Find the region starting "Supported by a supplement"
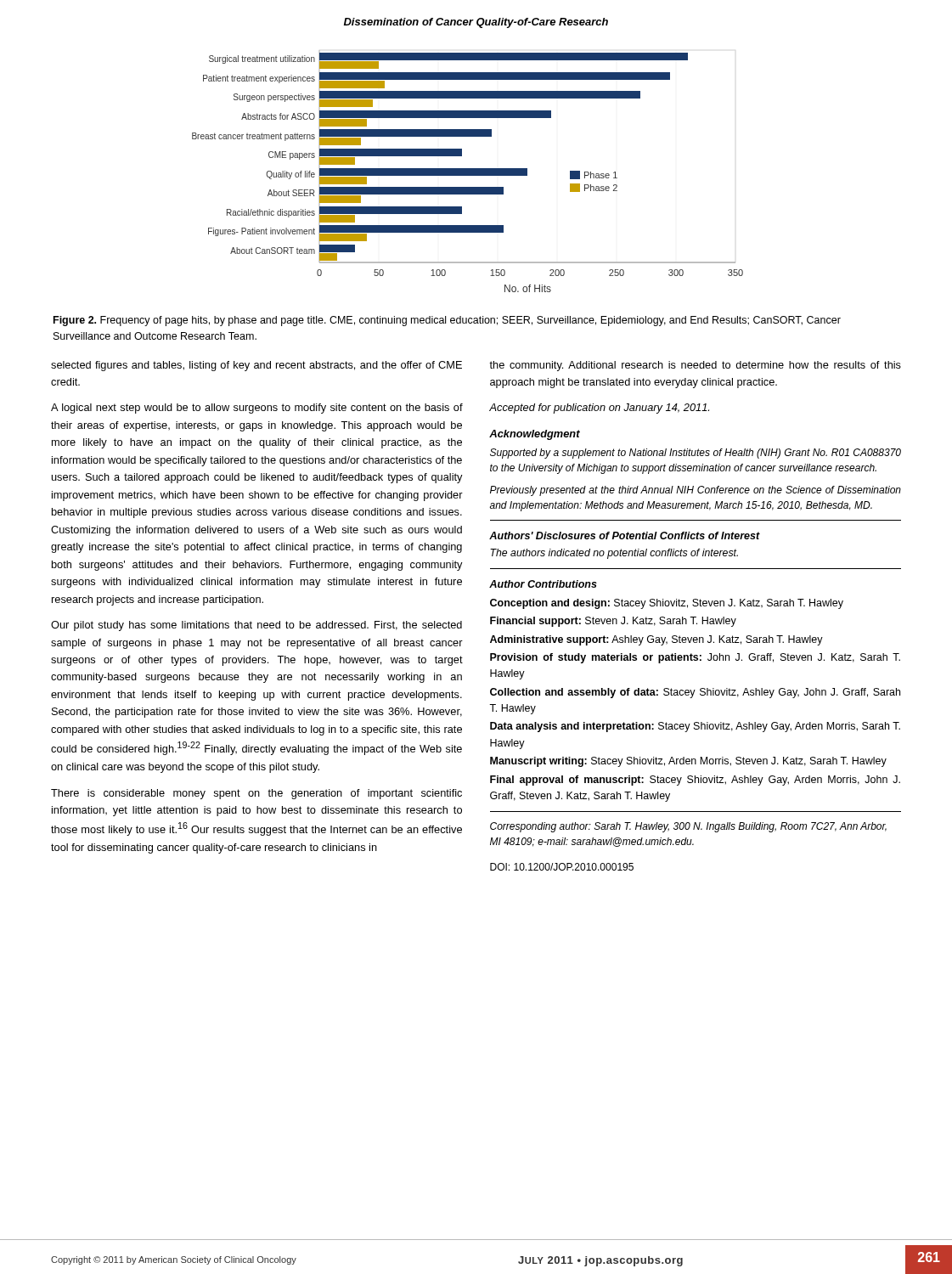 (x=695, y=479)
